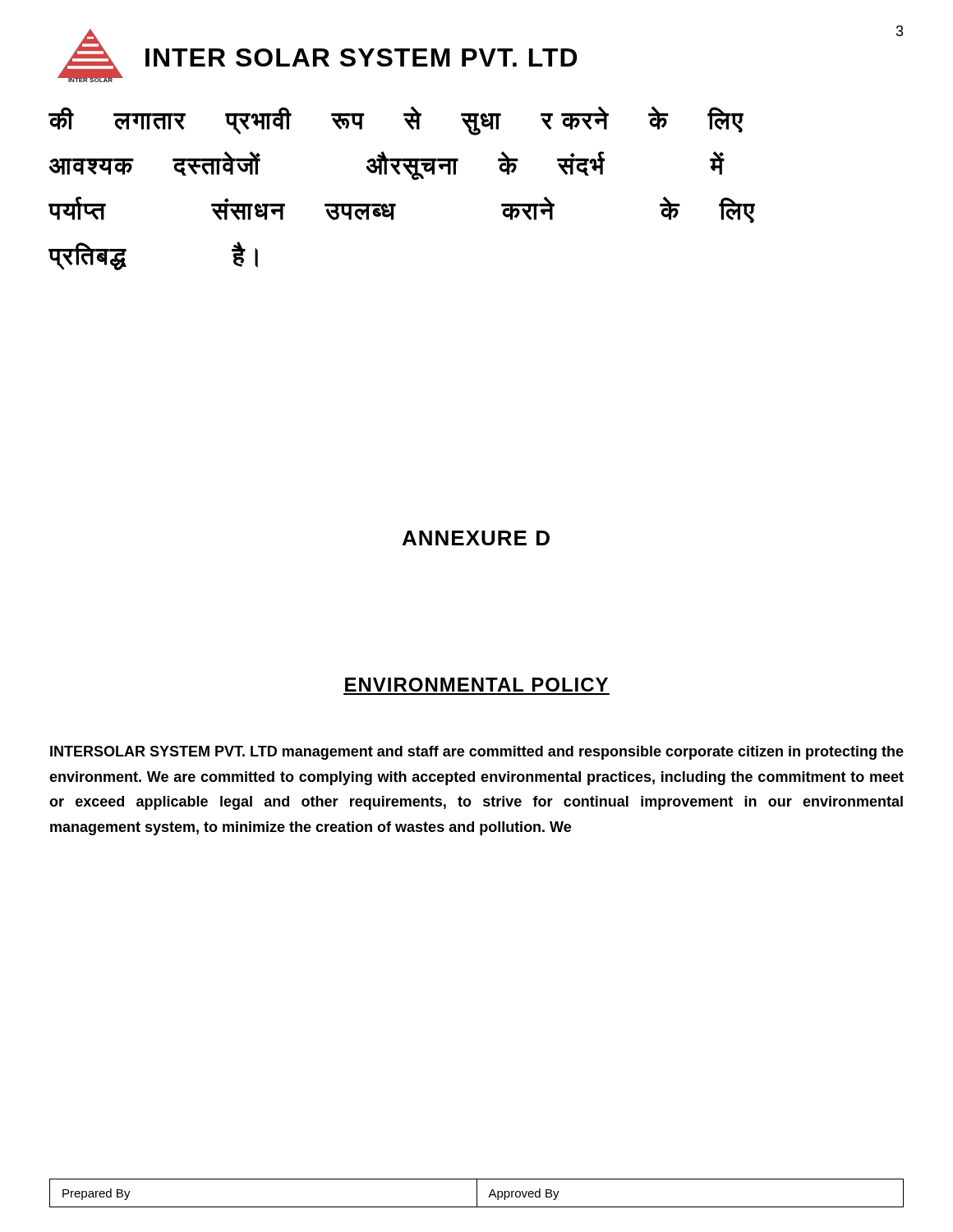The height and width of the screenshot is (1232, 953).
Task: Locate the table with the text "Prepared By"
Action: [476, 1193]
